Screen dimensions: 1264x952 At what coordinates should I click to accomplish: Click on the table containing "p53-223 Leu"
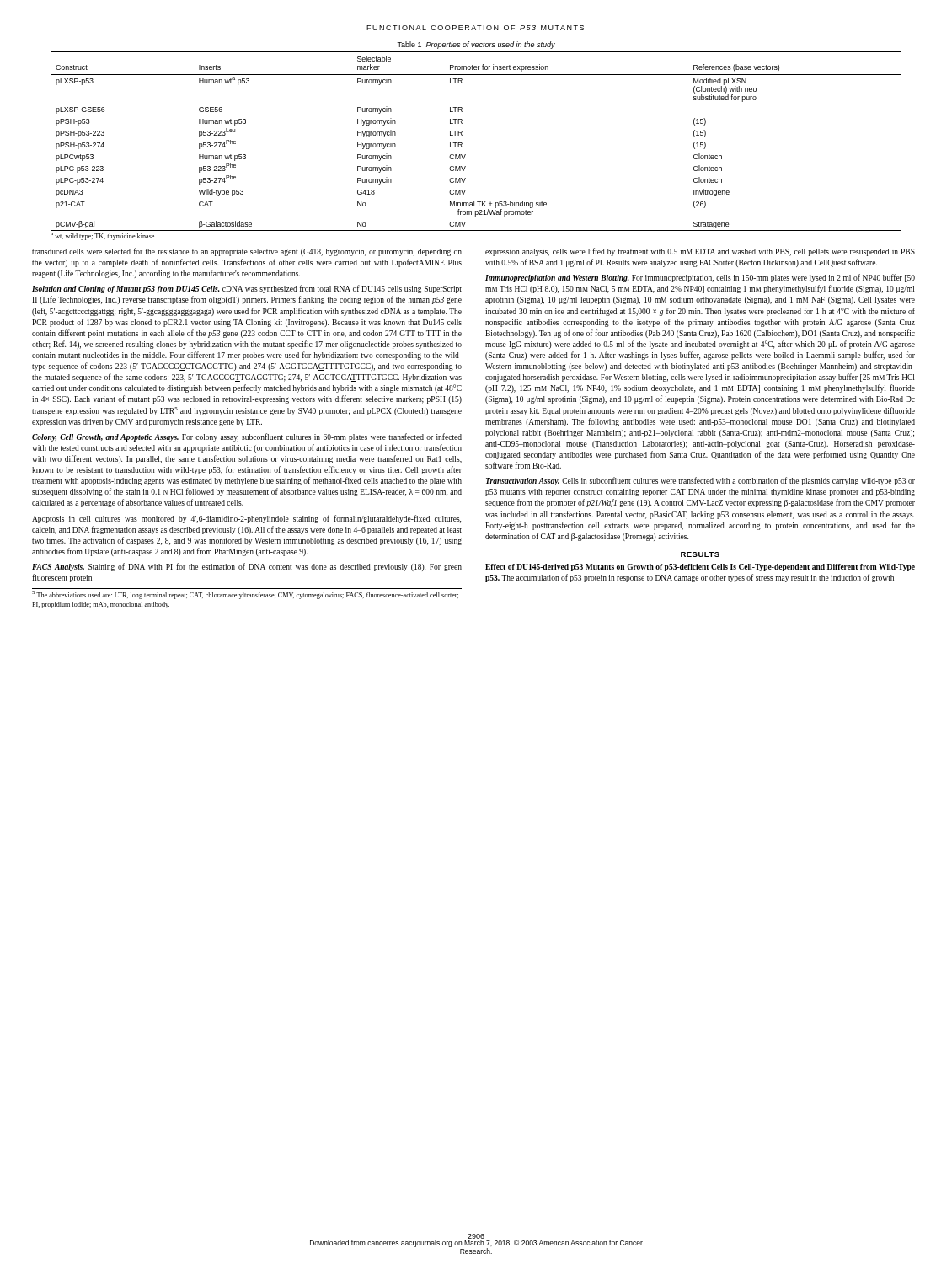(x=476, y=146)
